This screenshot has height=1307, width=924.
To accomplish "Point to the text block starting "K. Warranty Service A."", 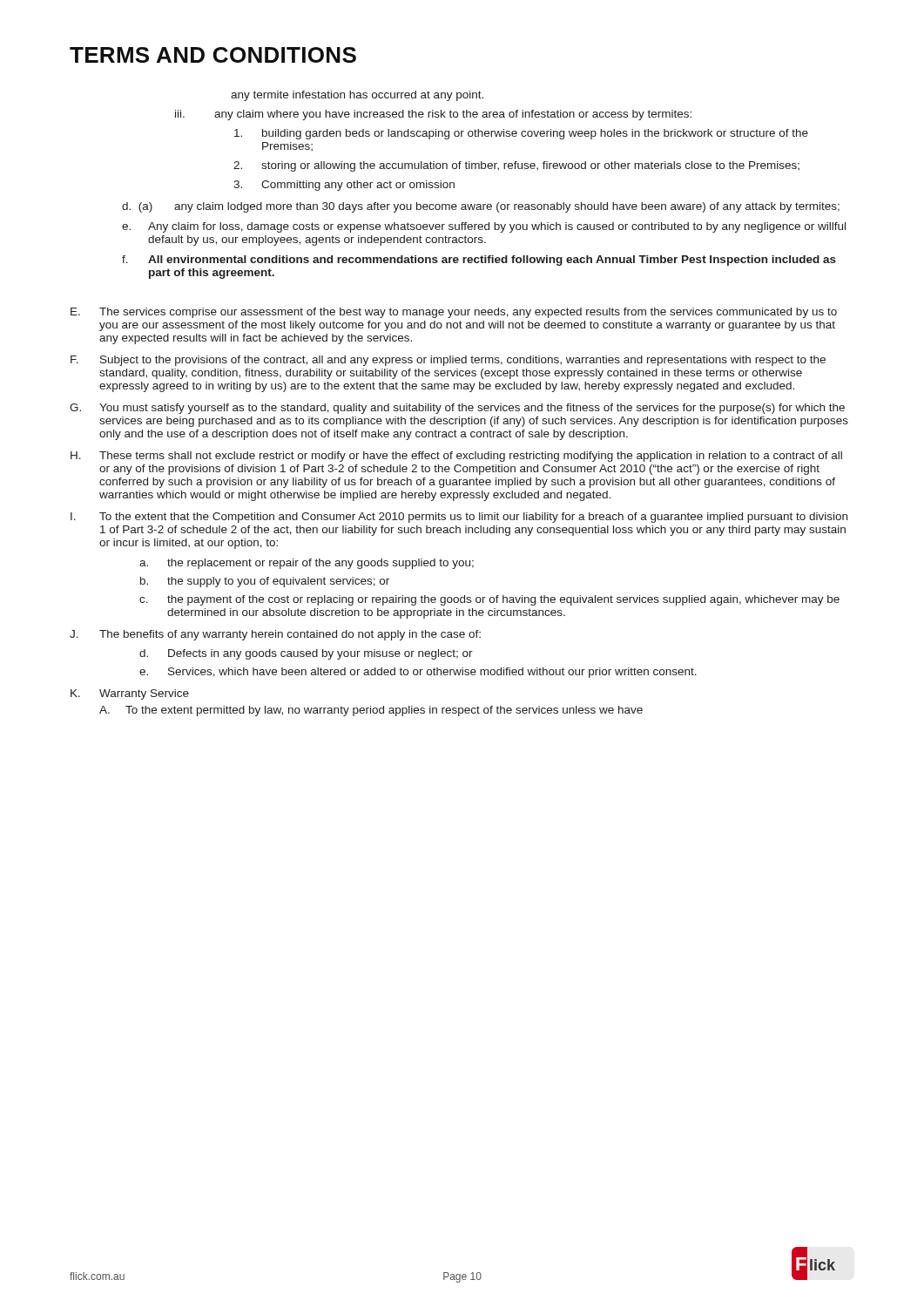I will (x=356, y=701).
